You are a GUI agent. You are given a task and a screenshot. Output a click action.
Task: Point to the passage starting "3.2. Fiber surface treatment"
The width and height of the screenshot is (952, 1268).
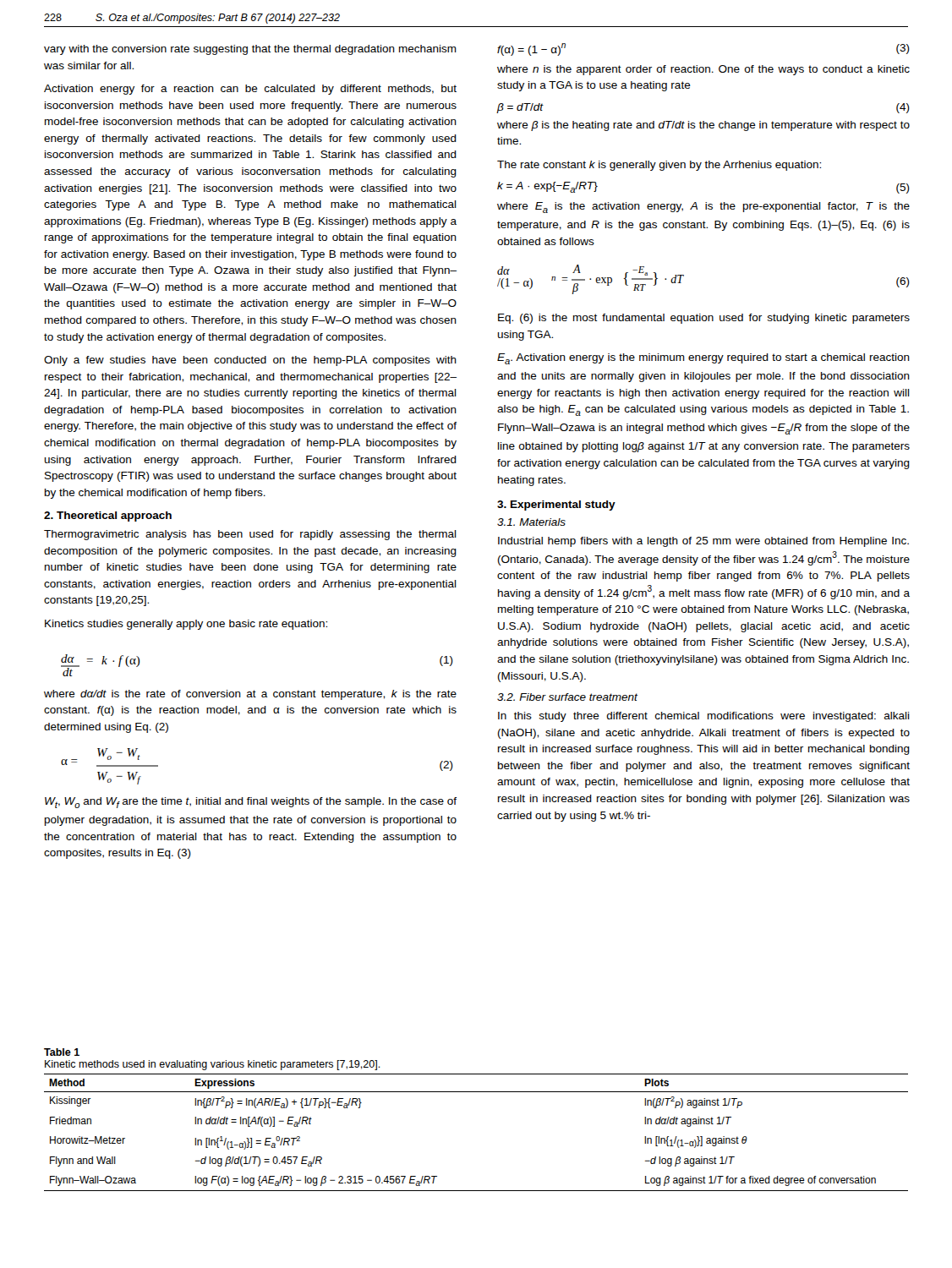(x=567, y=697)
